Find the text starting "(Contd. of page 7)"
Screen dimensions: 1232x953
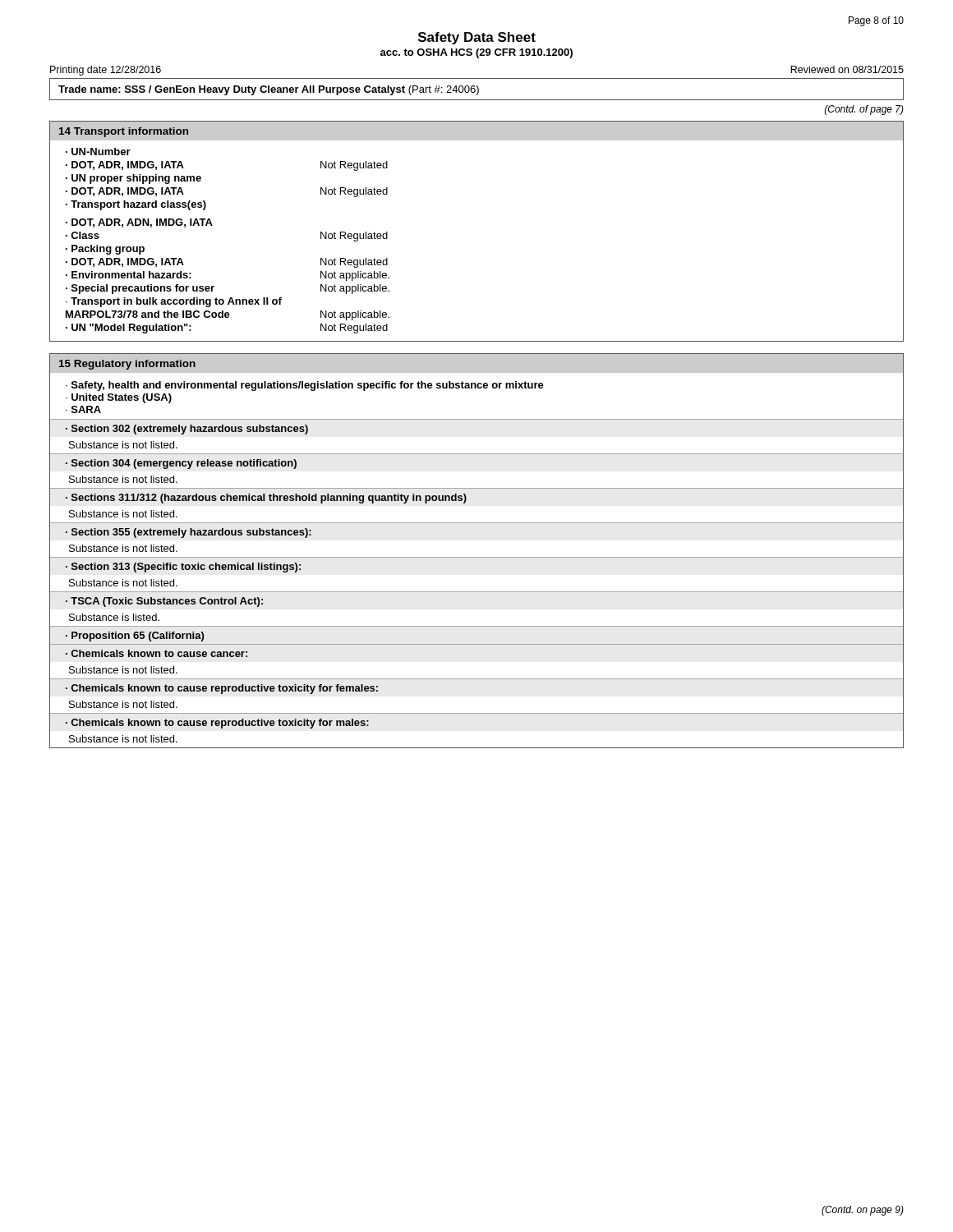click(864, 109)
